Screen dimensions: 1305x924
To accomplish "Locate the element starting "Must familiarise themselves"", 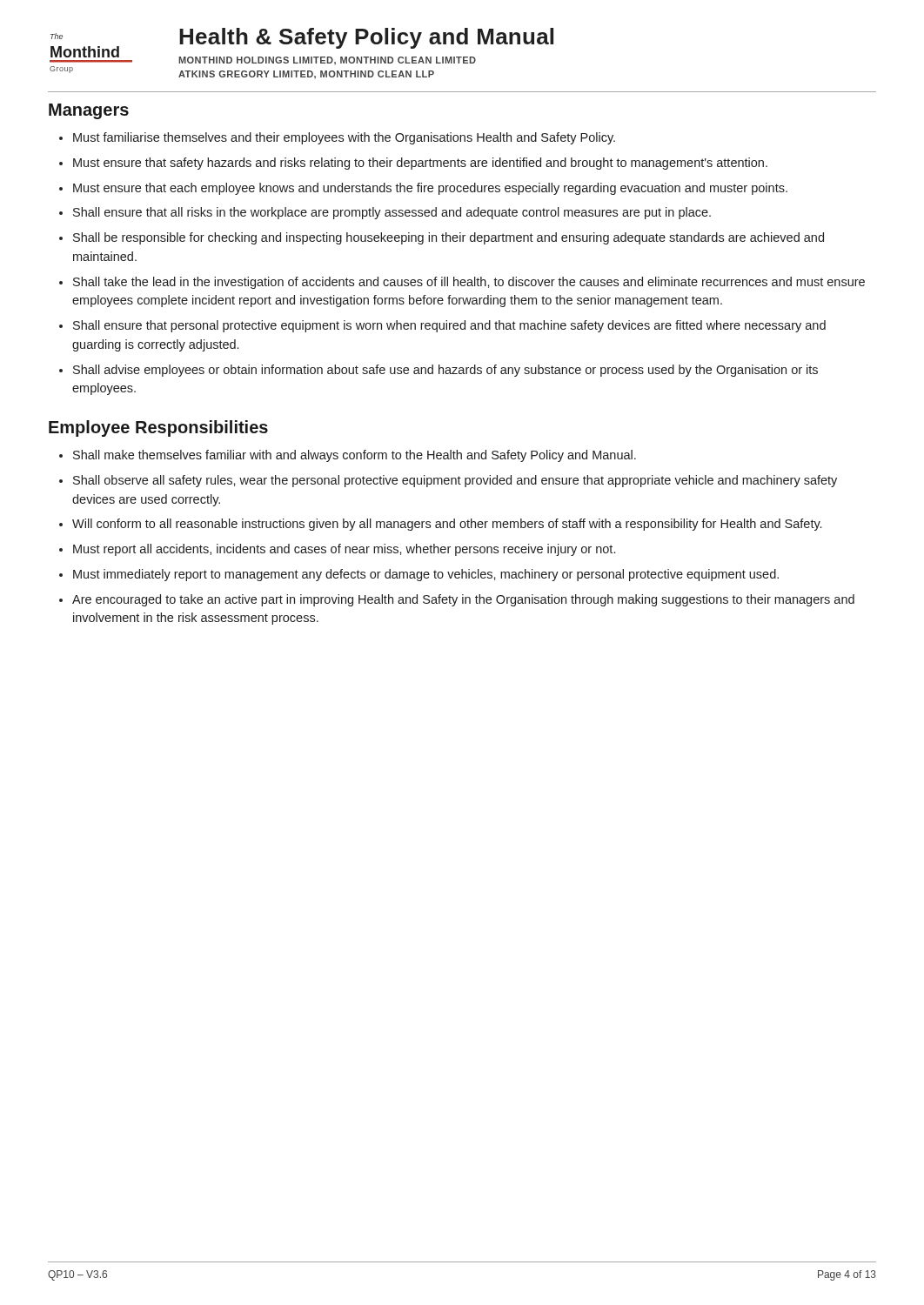I will click(344, 137).
